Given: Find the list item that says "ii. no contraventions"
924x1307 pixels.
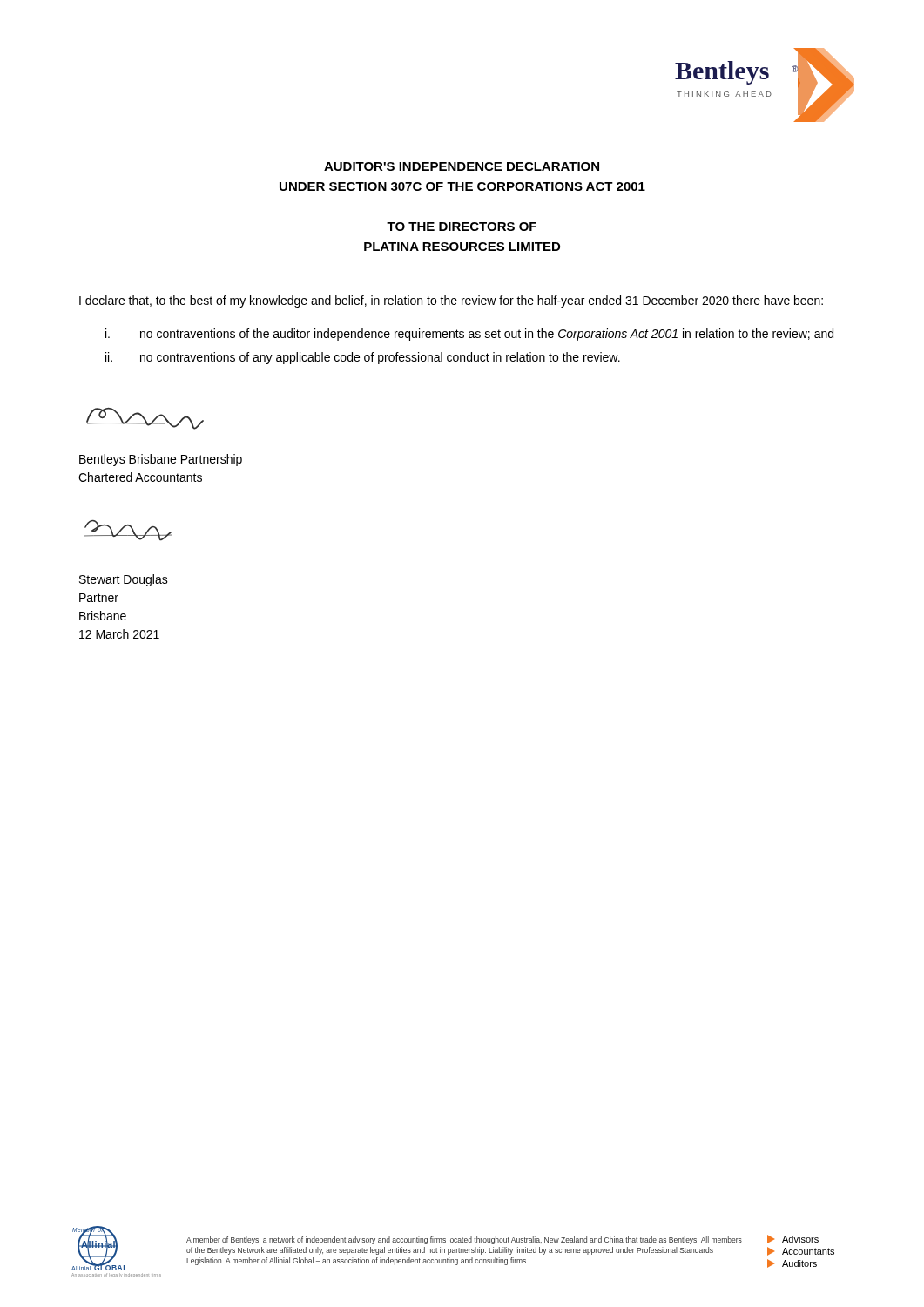Looking at the screenshot, I should 475,357.
